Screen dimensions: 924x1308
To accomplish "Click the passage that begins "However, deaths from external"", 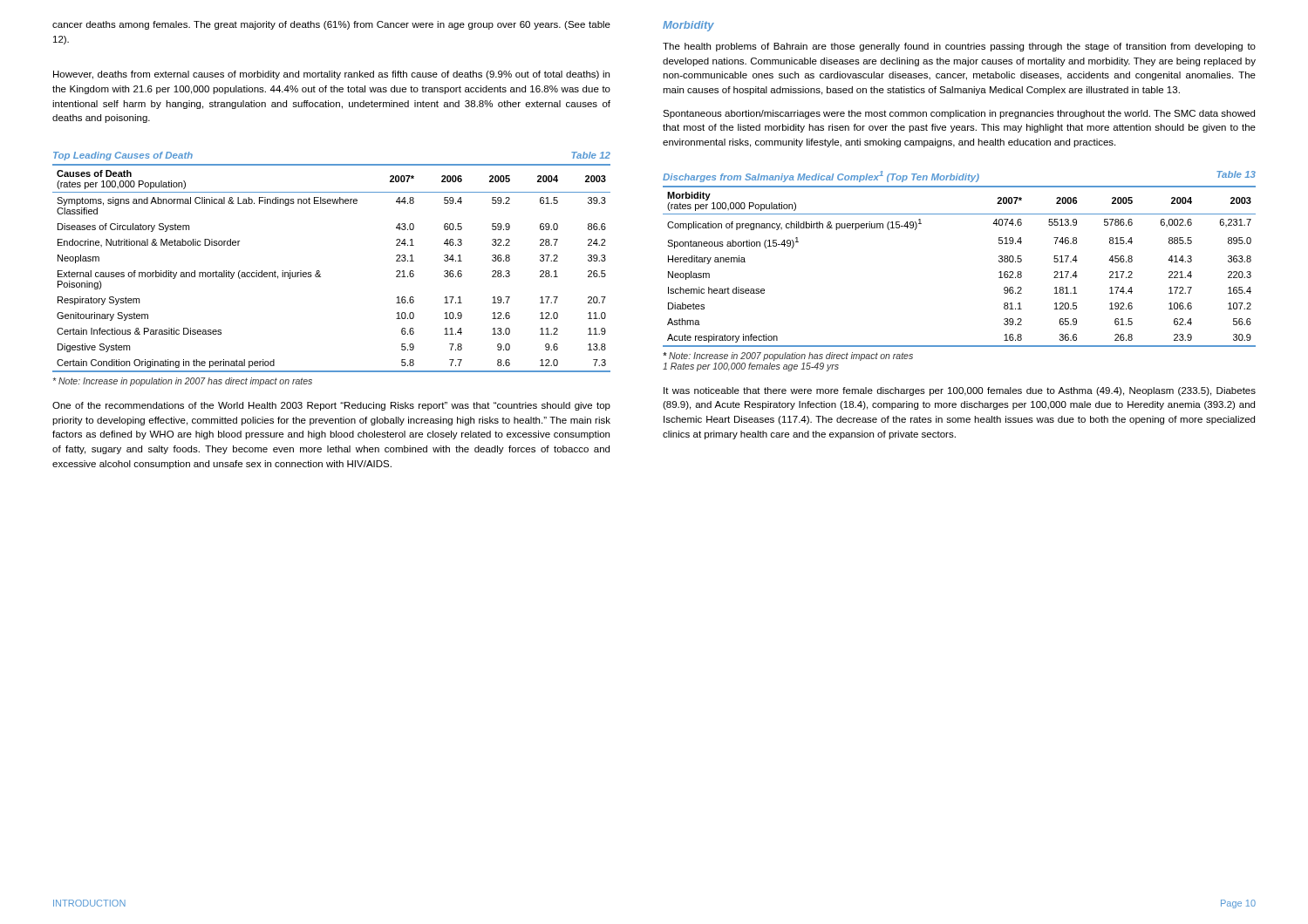I will point(331,97).
